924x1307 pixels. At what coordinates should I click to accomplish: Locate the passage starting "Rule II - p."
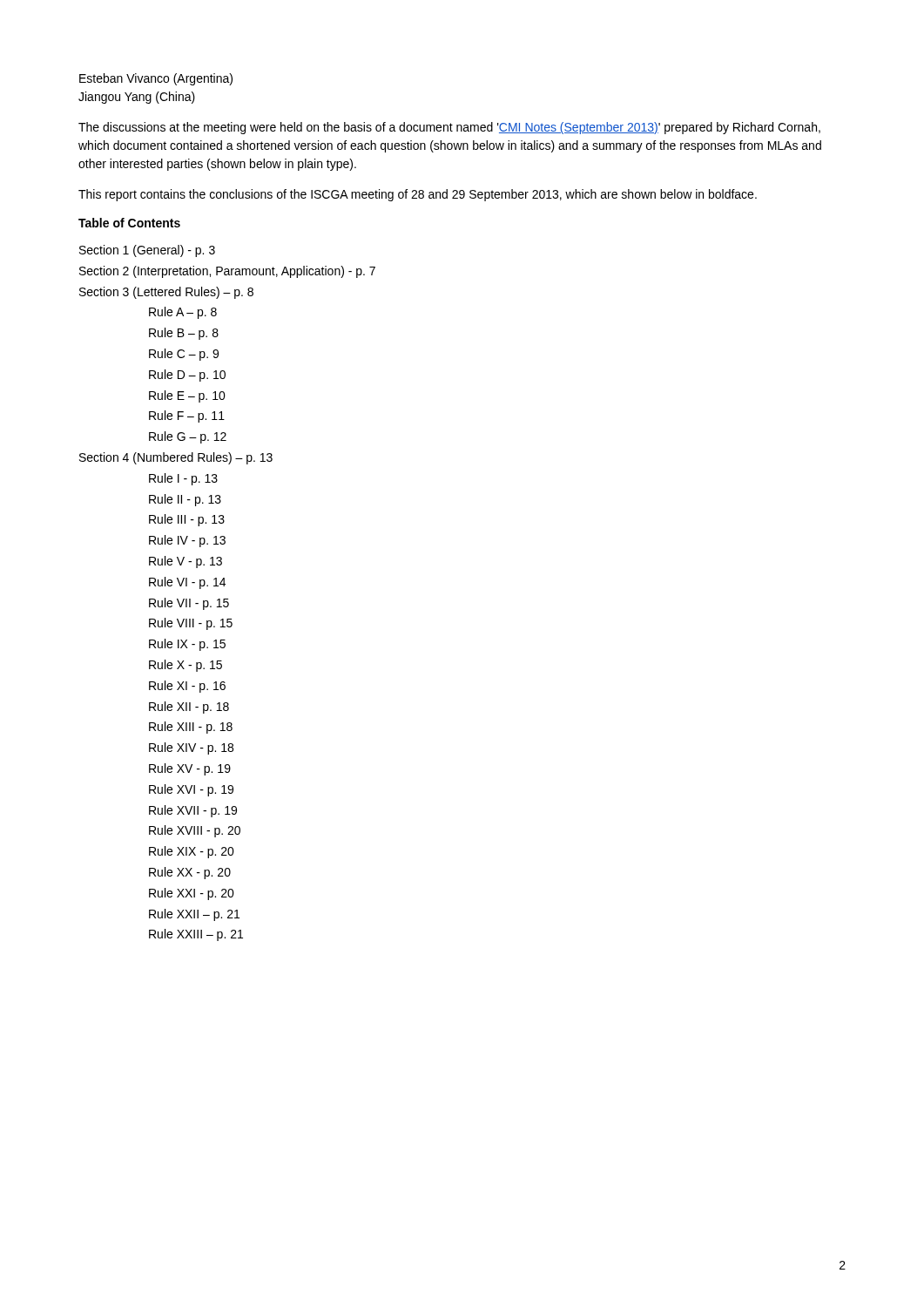coord(185,499)
